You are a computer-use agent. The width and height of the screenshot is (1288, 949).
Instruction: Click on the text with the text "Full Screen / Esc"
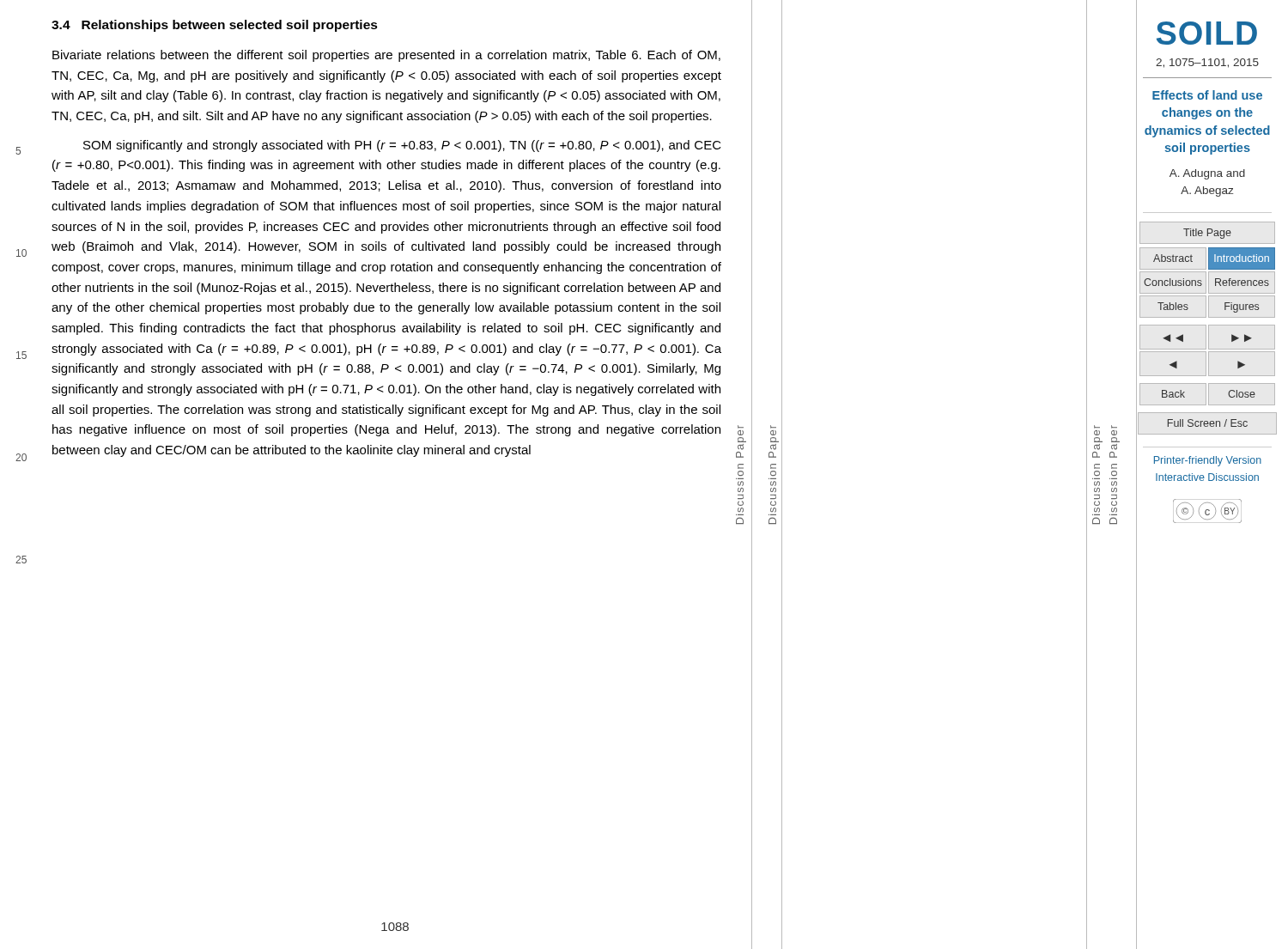[1207, 423]
